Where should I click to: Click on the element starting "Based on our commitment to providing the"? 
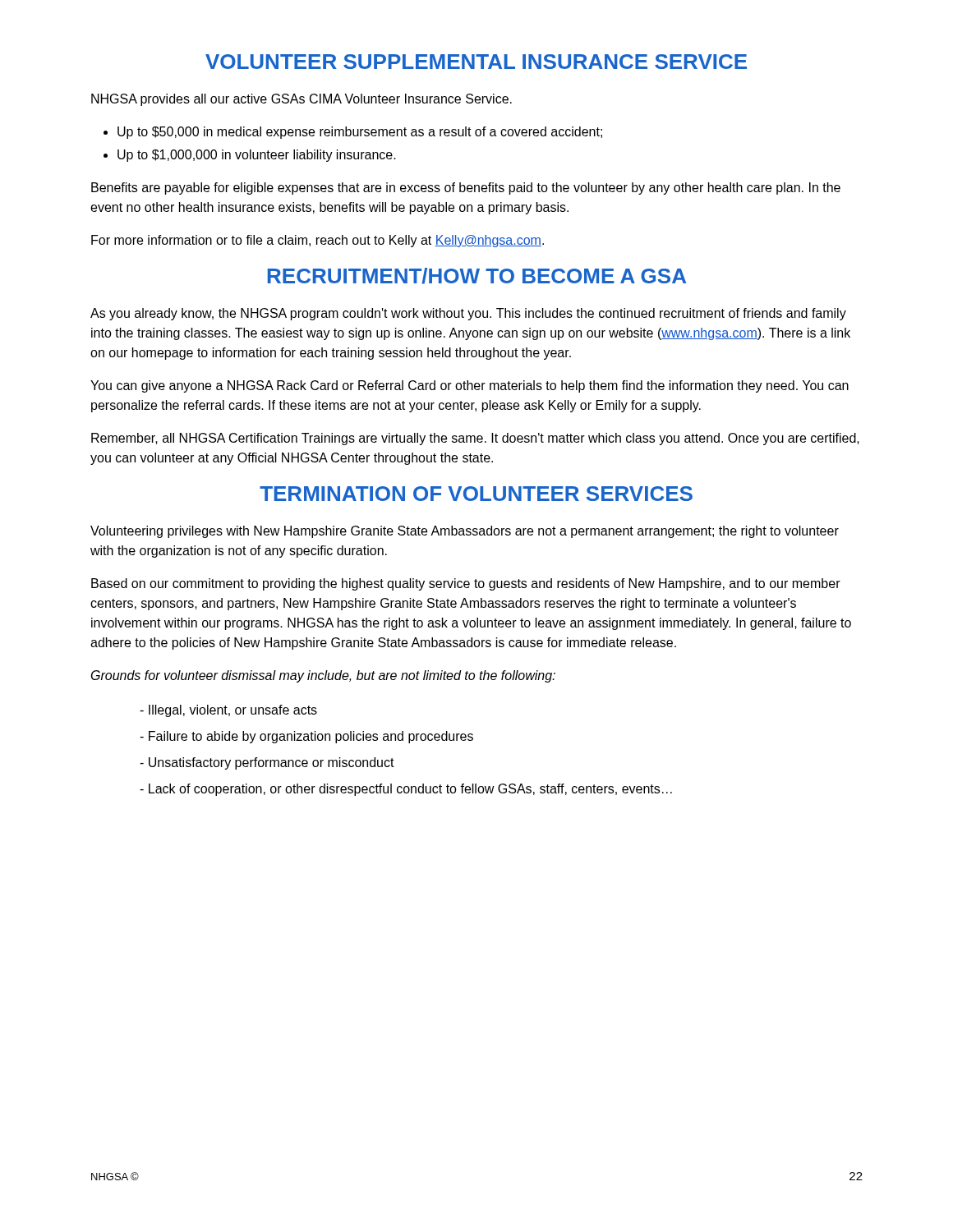[x=476, y=614]
